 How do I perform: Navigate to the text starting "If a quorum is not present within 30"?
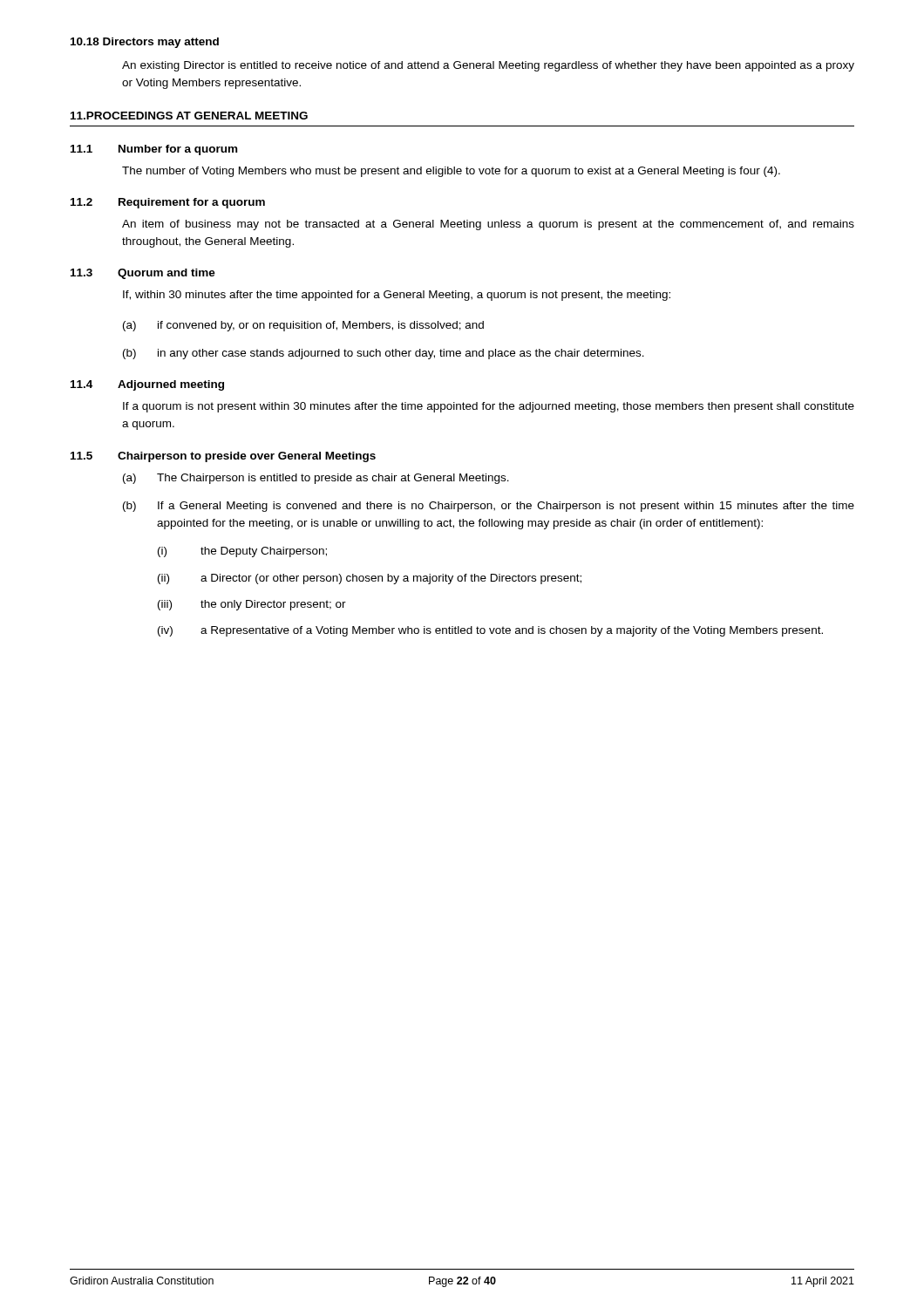488,415
